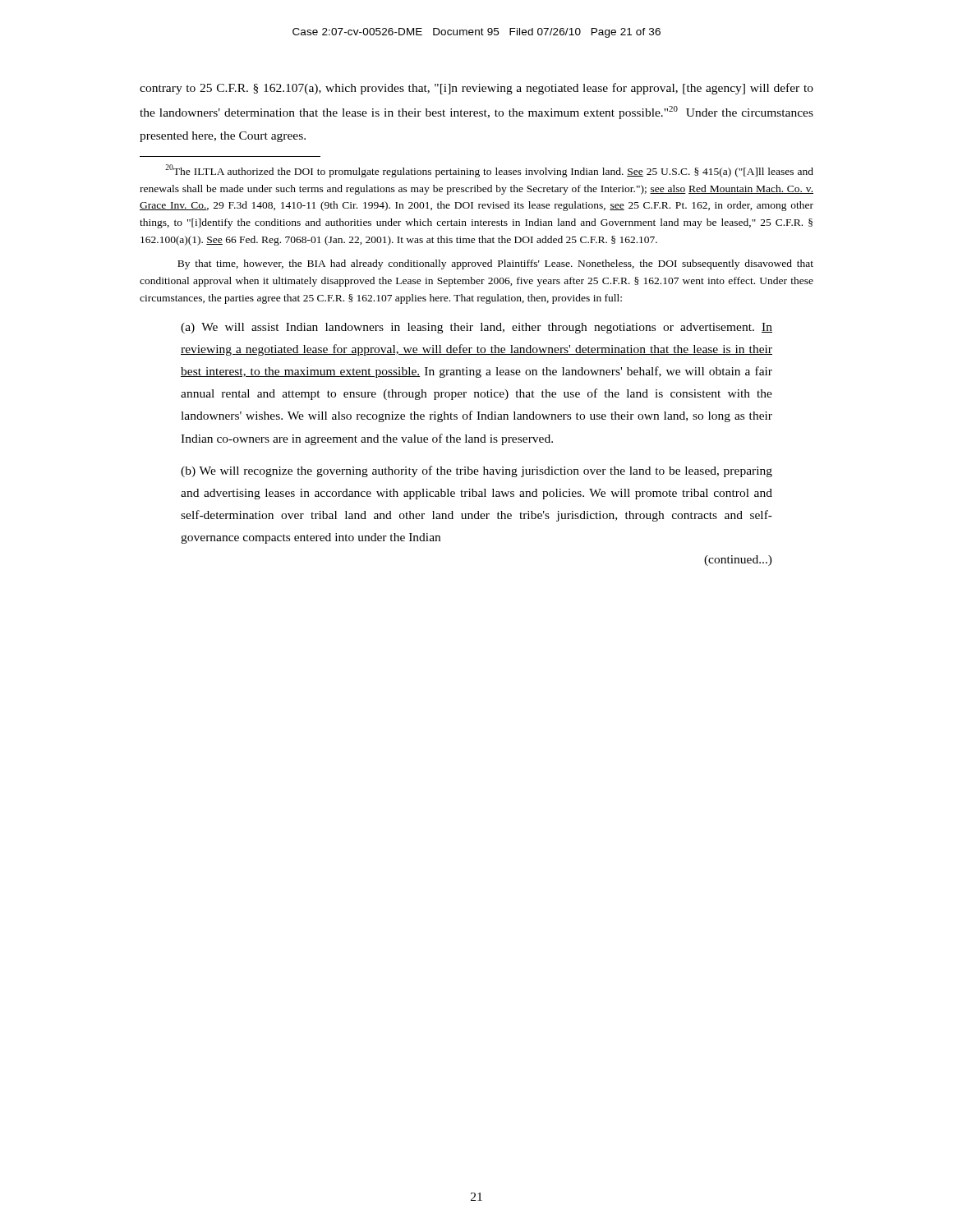Point to the element starting "20The ILTLA authorized"

click(x=476, y=235)
